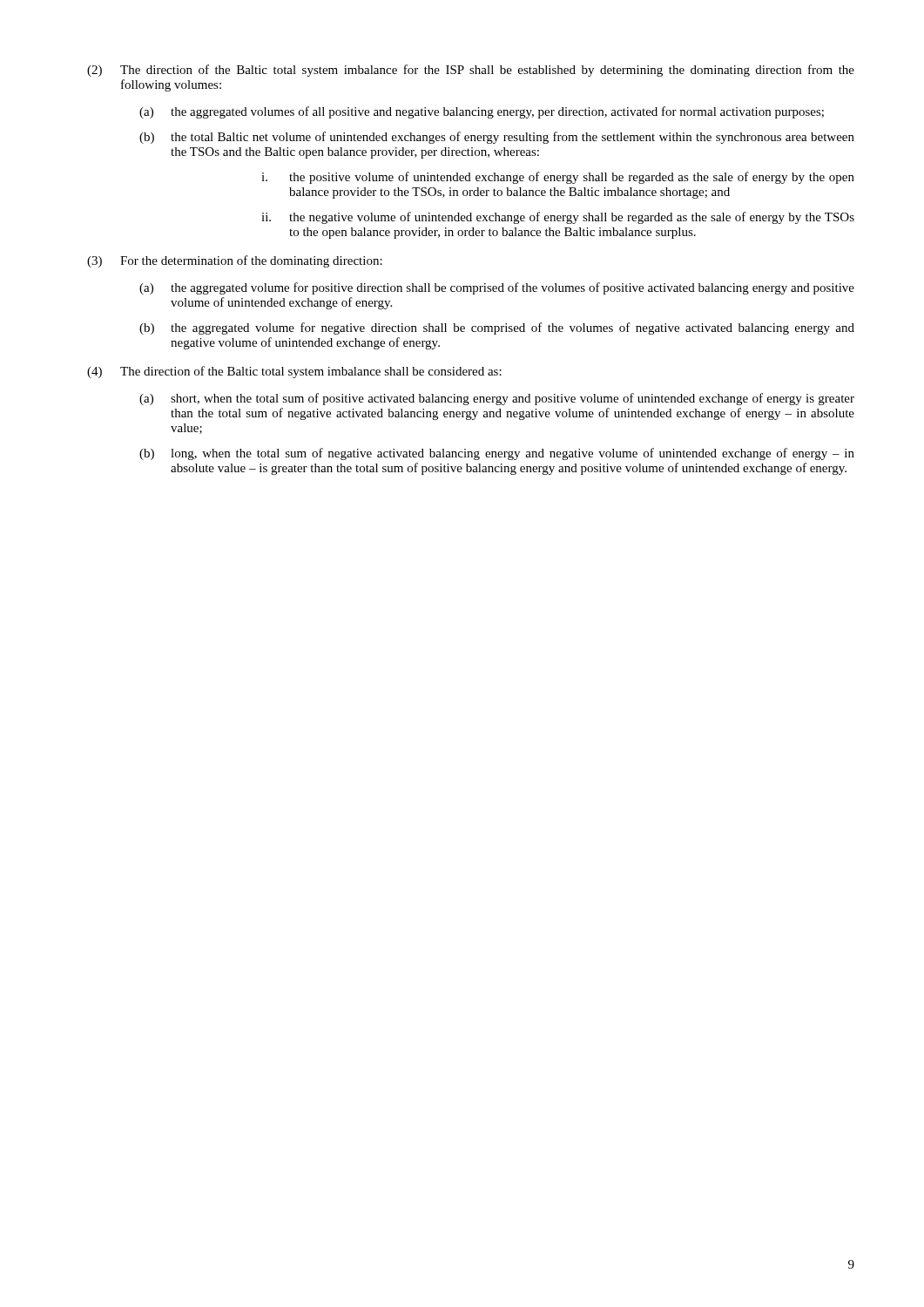Find the element starting "(4) The direction"
The width and height of the screenshot is (924, 1307).
point(471,372)
